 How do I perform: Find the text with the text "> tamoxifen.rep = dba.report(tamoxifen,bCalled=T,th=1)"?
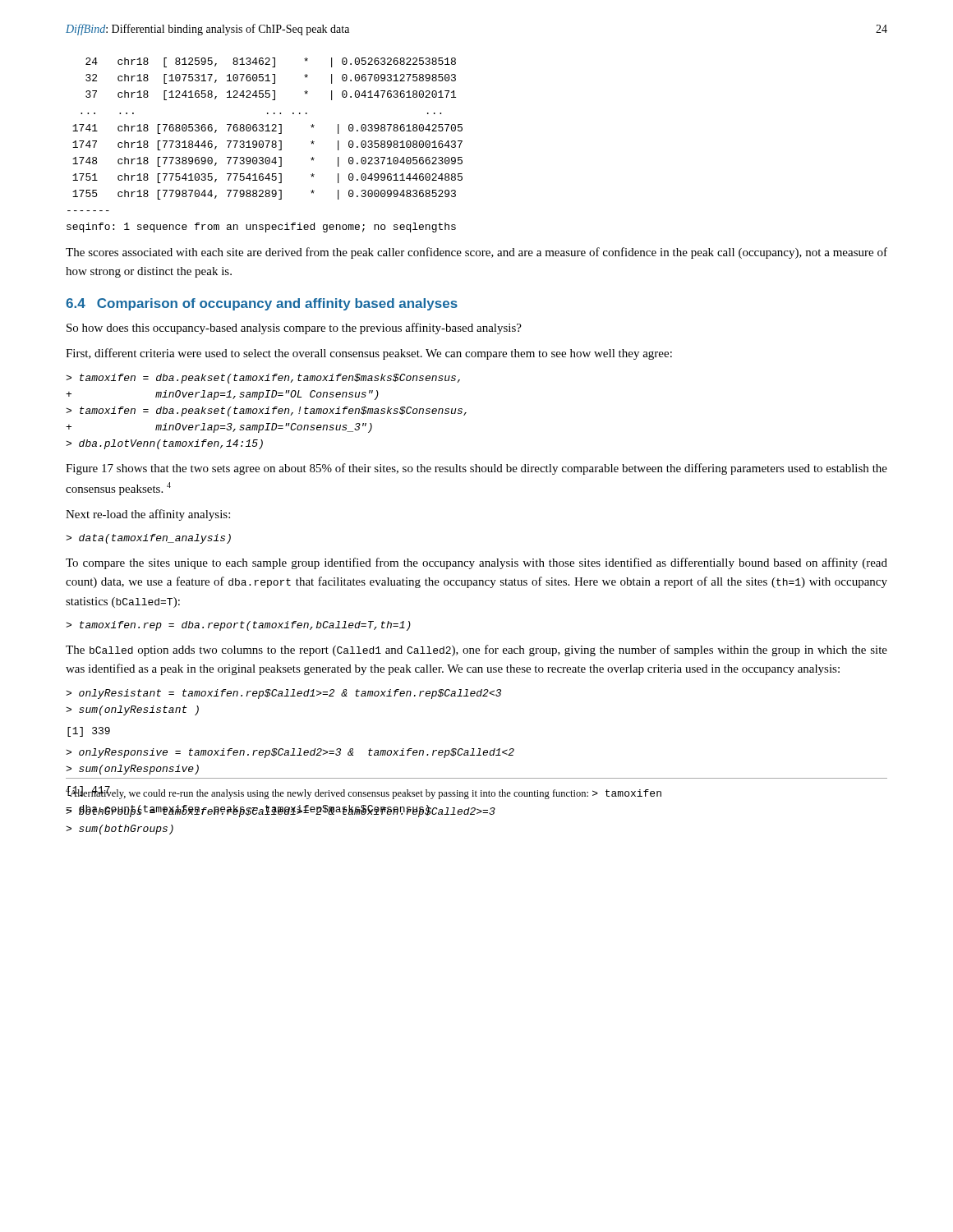pos(238,626)
